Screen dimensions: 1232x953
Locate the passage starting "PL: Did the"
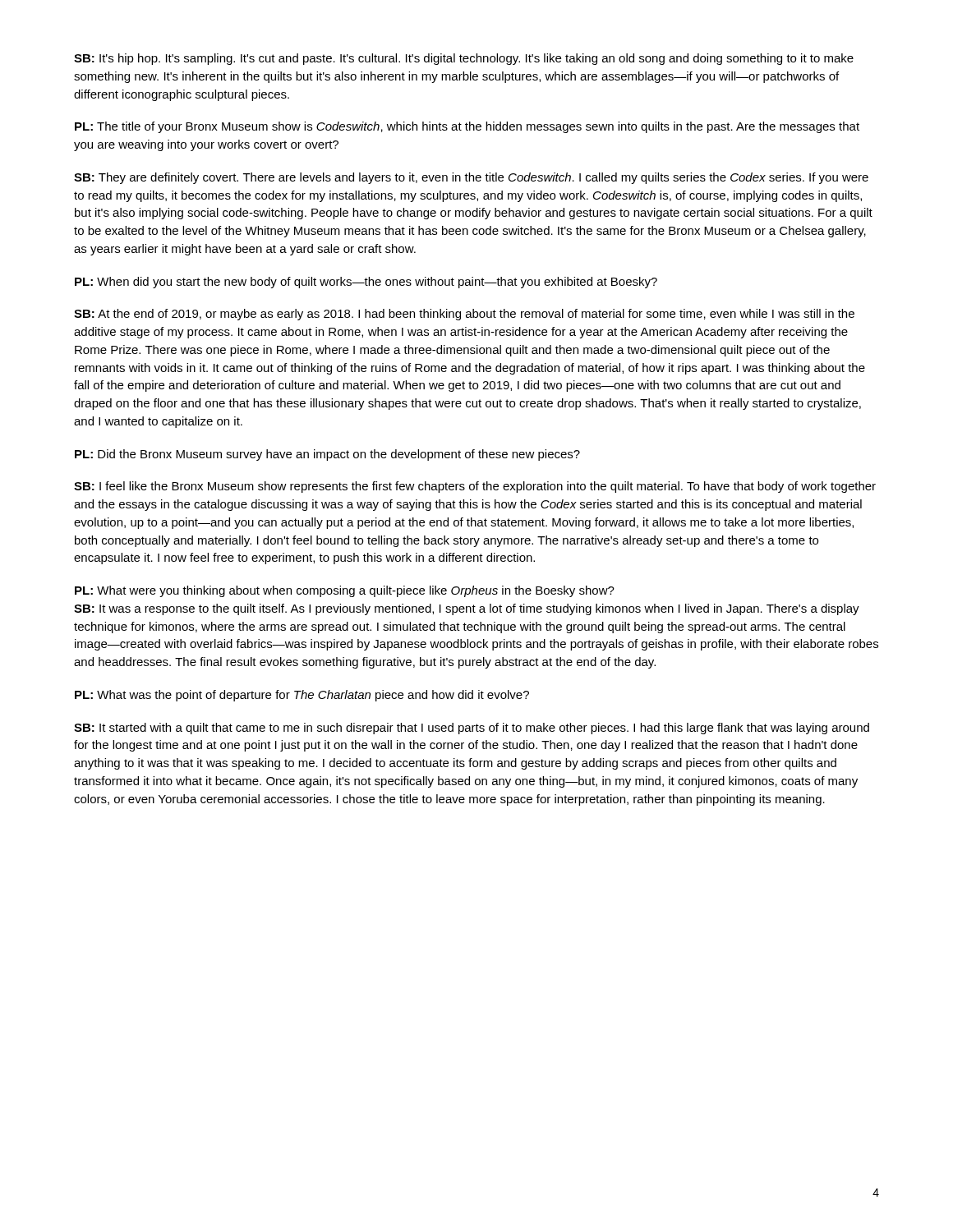[327, 453]
